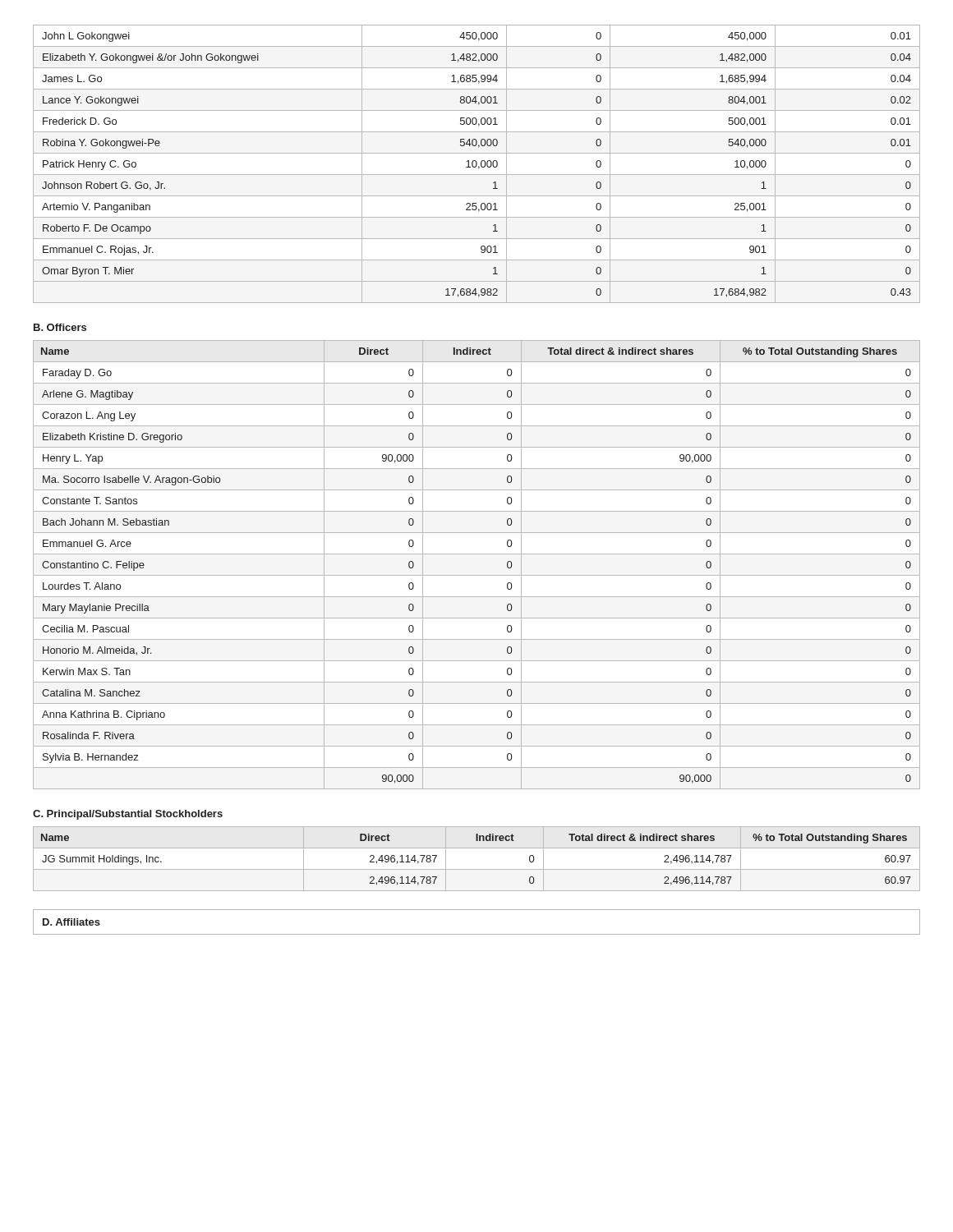Navigate to the text block starting "B. Officers"

click(x=60, y=327)
